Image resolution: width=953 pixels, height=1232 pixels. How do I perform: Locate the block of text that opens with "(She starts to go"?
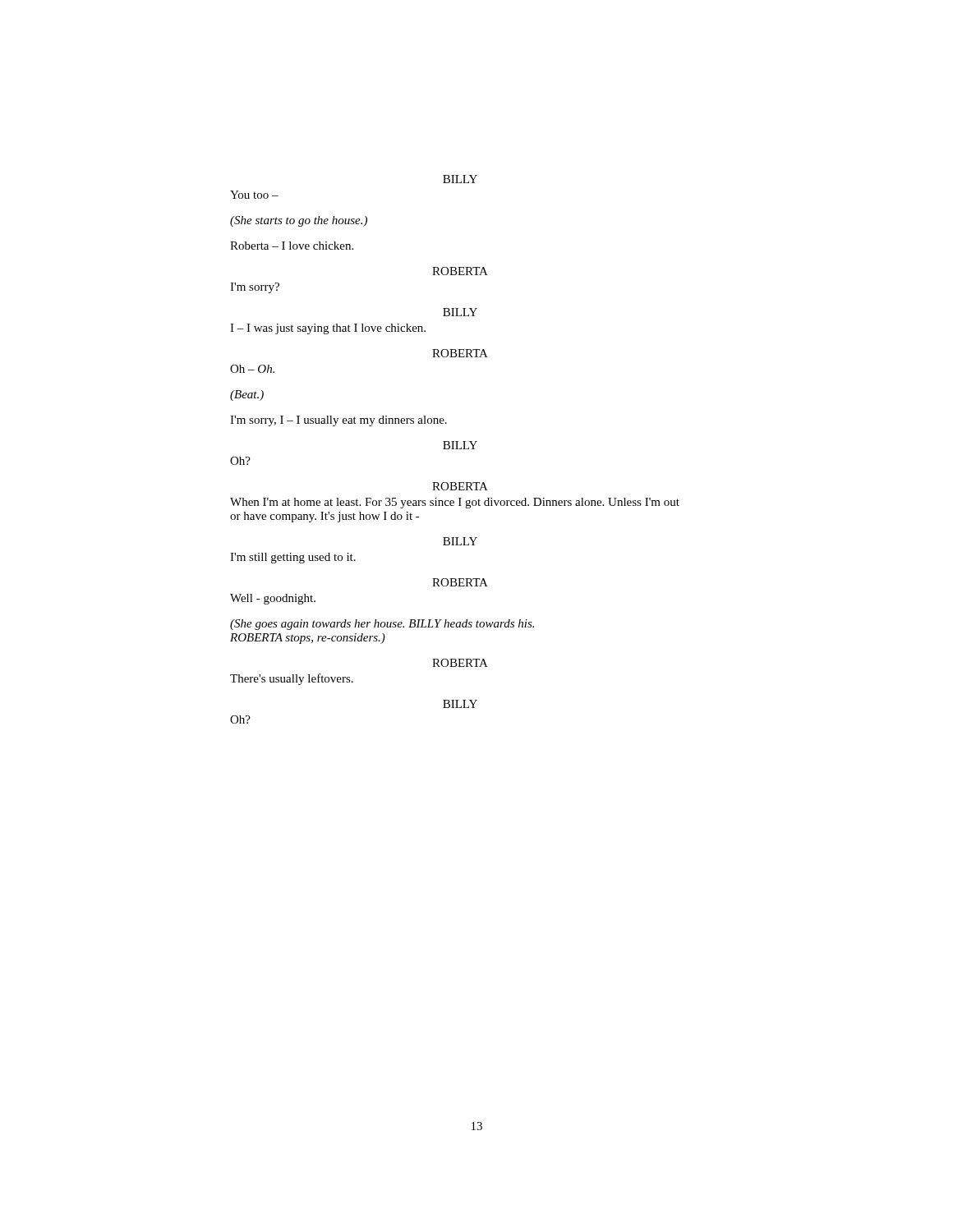click(x=299, y=220)
